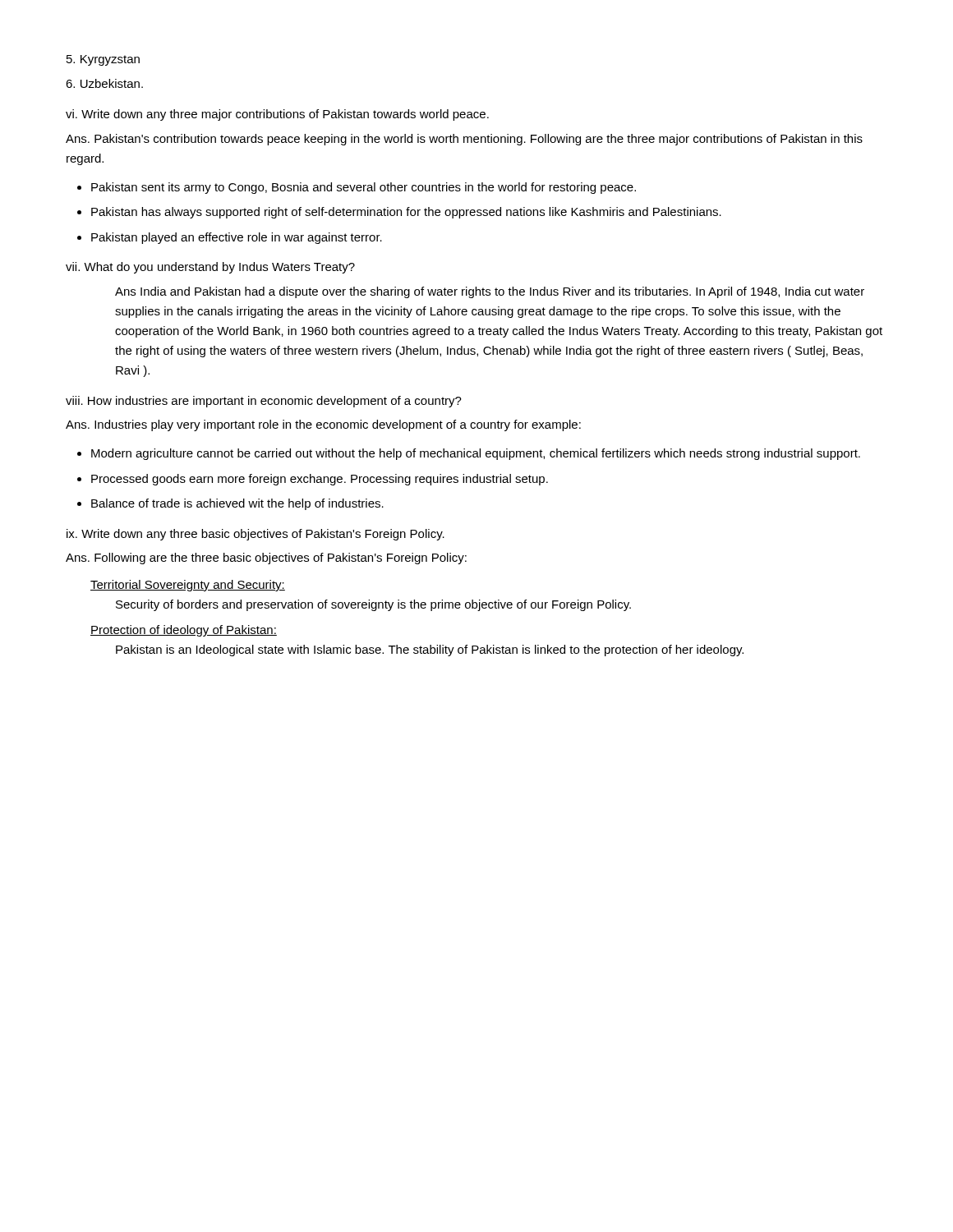Locate the passage starting "Ans. Following are the three basic objectives"

pos(267,557)
